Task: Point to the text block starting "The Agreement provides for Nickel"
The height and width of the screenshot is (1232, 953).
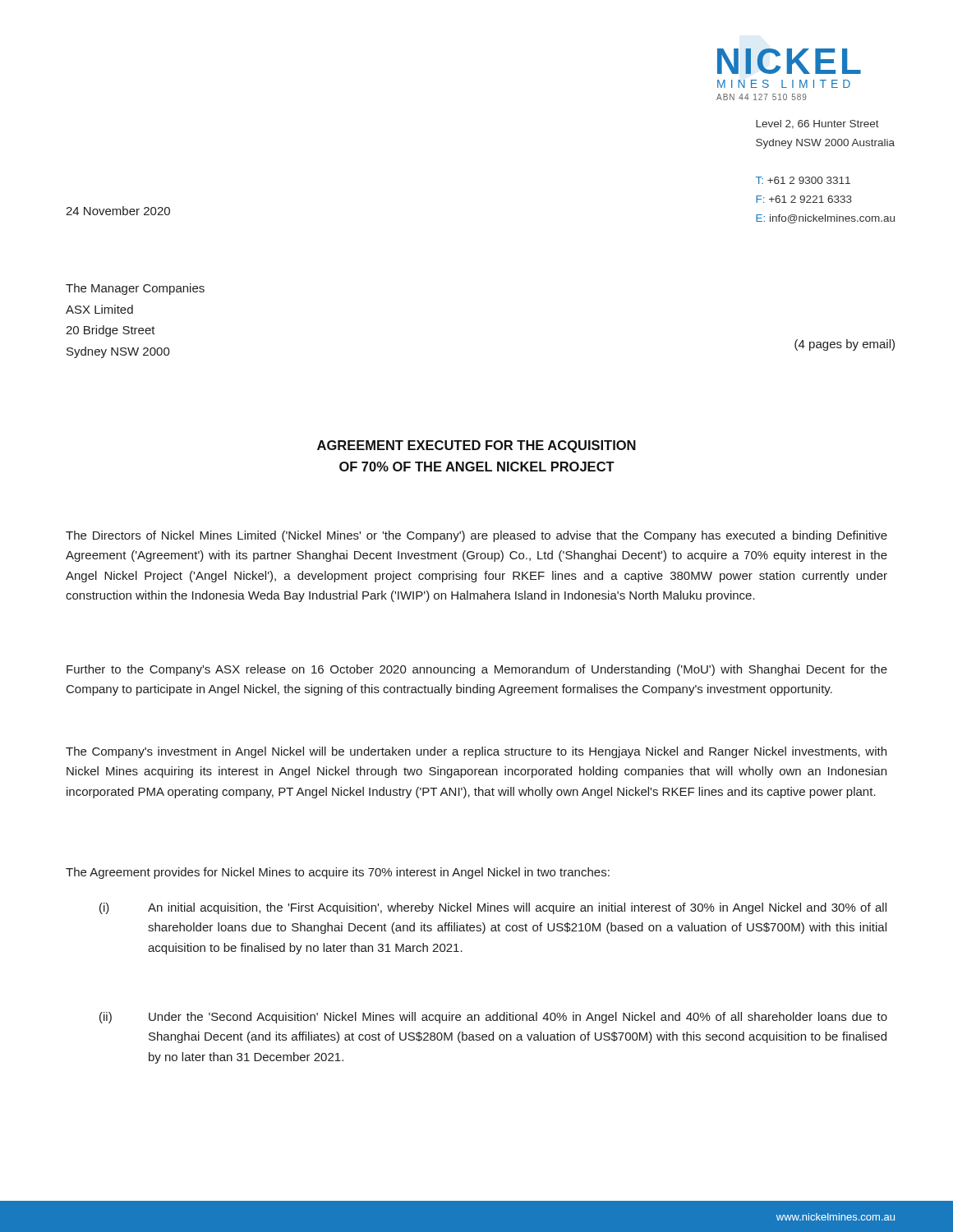Action: click(338, 872)
